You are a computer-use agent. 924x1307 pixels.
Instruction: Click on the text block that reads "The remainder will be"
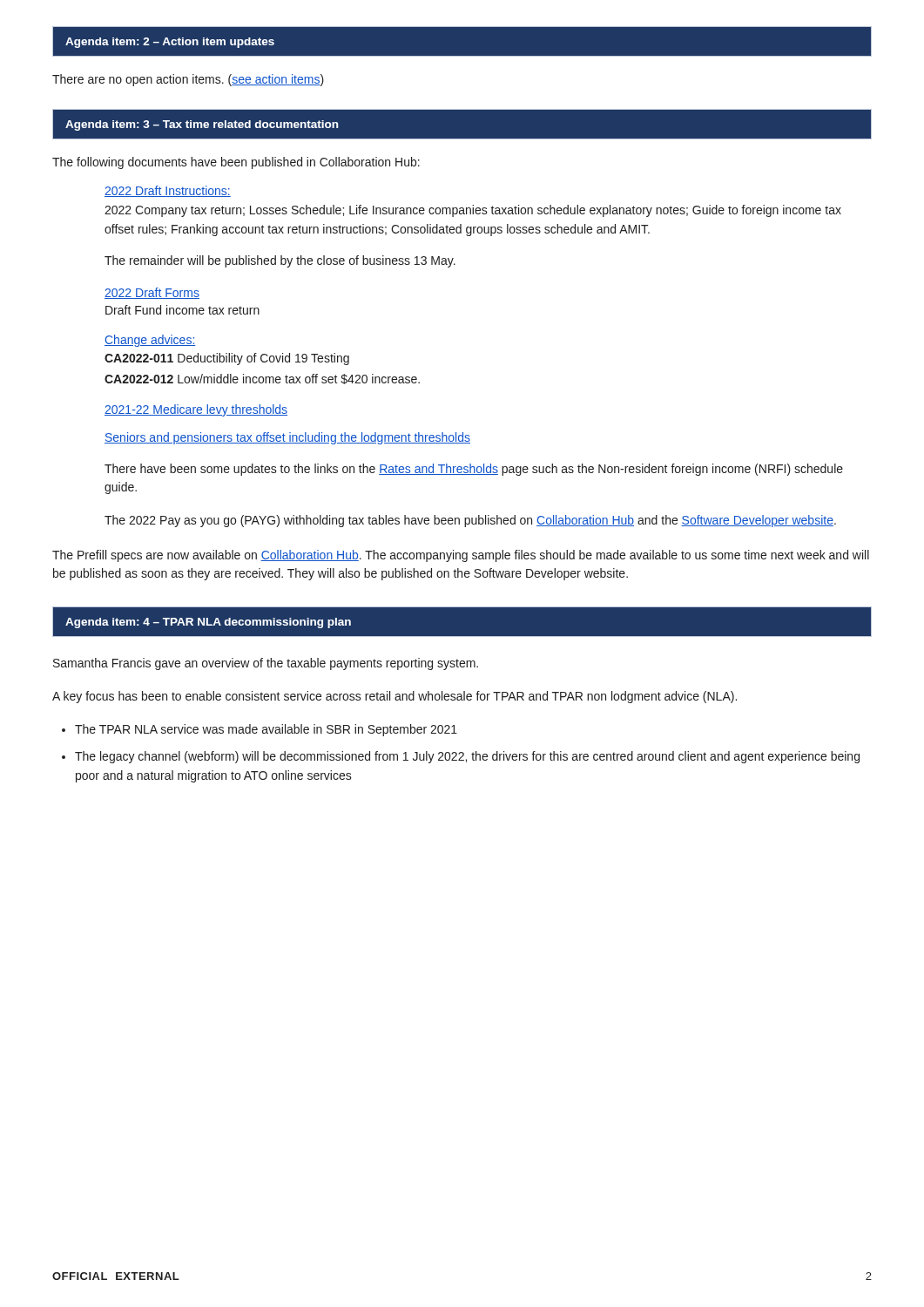[280, 260]
